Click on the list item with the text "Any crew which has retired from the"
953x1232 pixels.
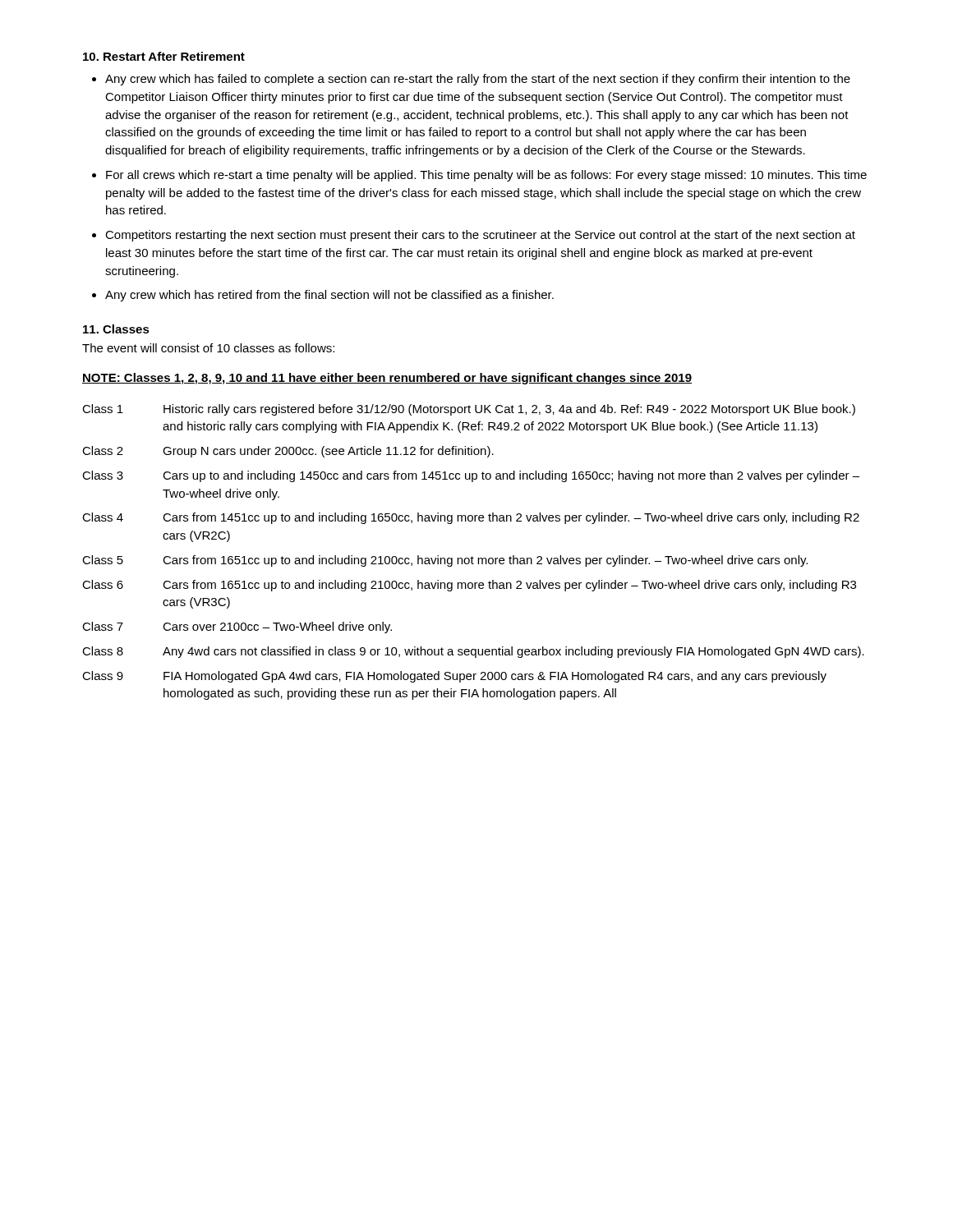pyautogui.click(x=330, y=295)
